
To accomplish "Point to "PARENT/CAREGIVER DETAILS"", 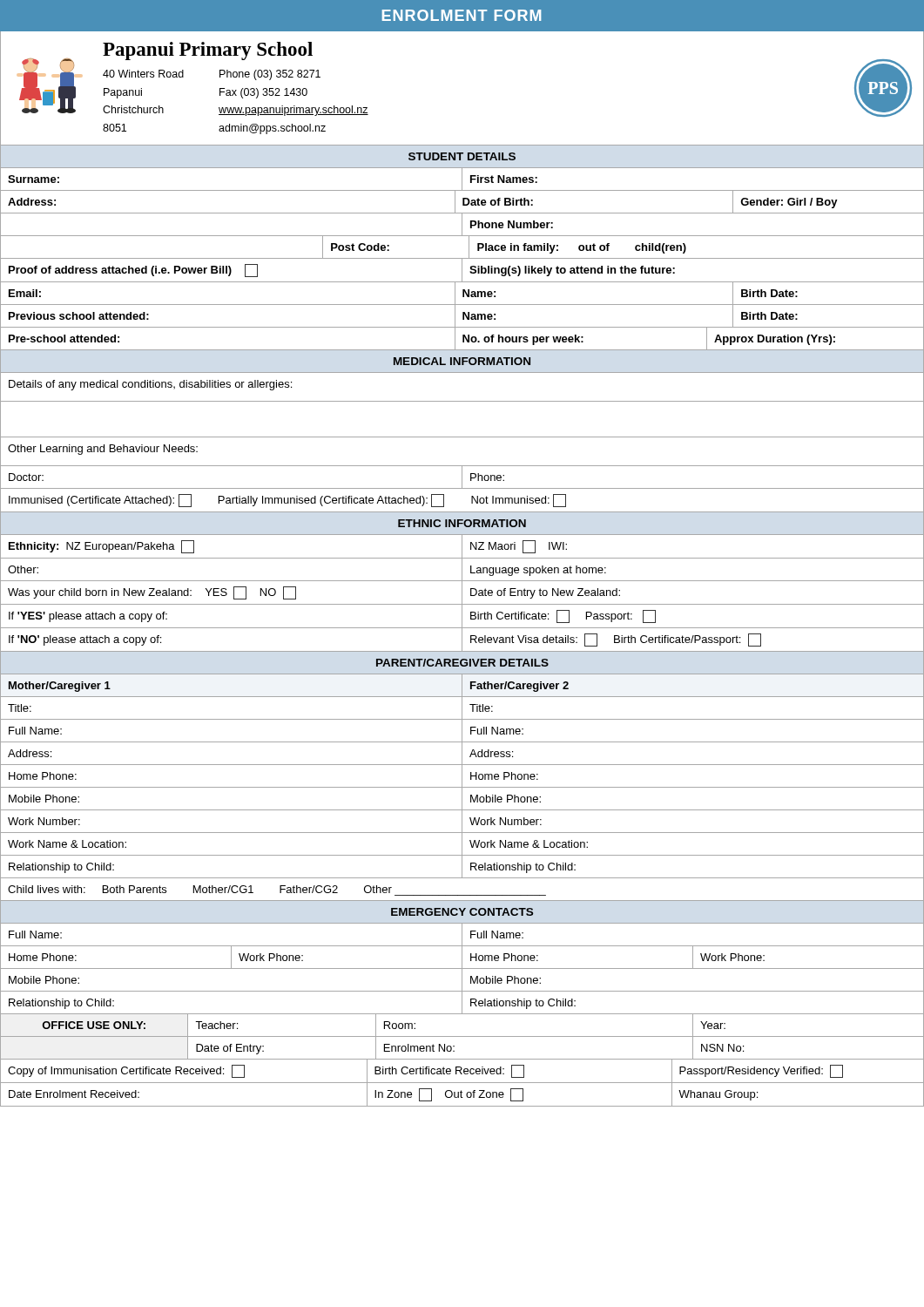I will 462,663.
